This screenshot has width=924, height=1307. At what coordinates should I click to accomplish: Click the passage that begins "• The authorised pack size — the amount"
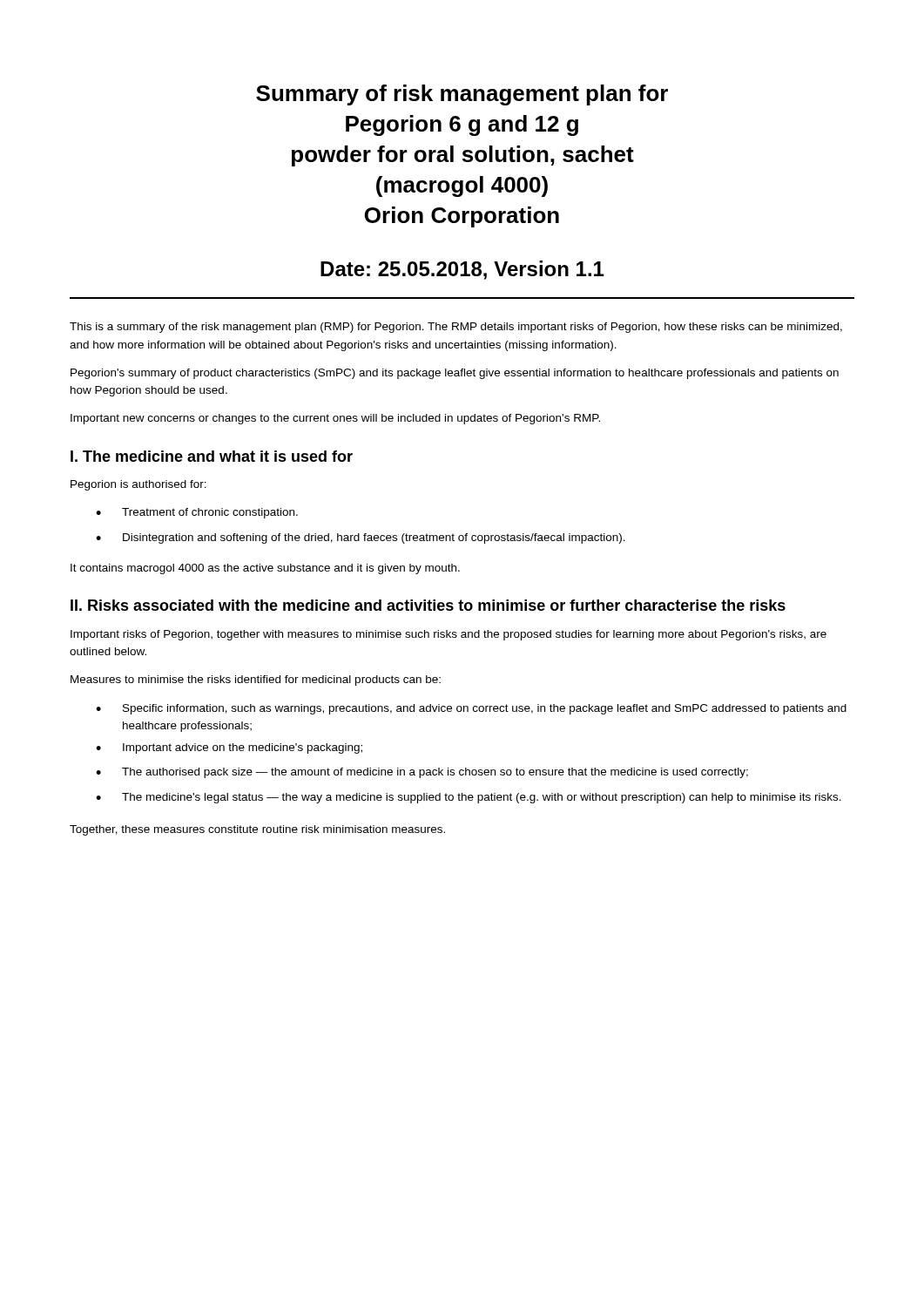pos(462,774)
